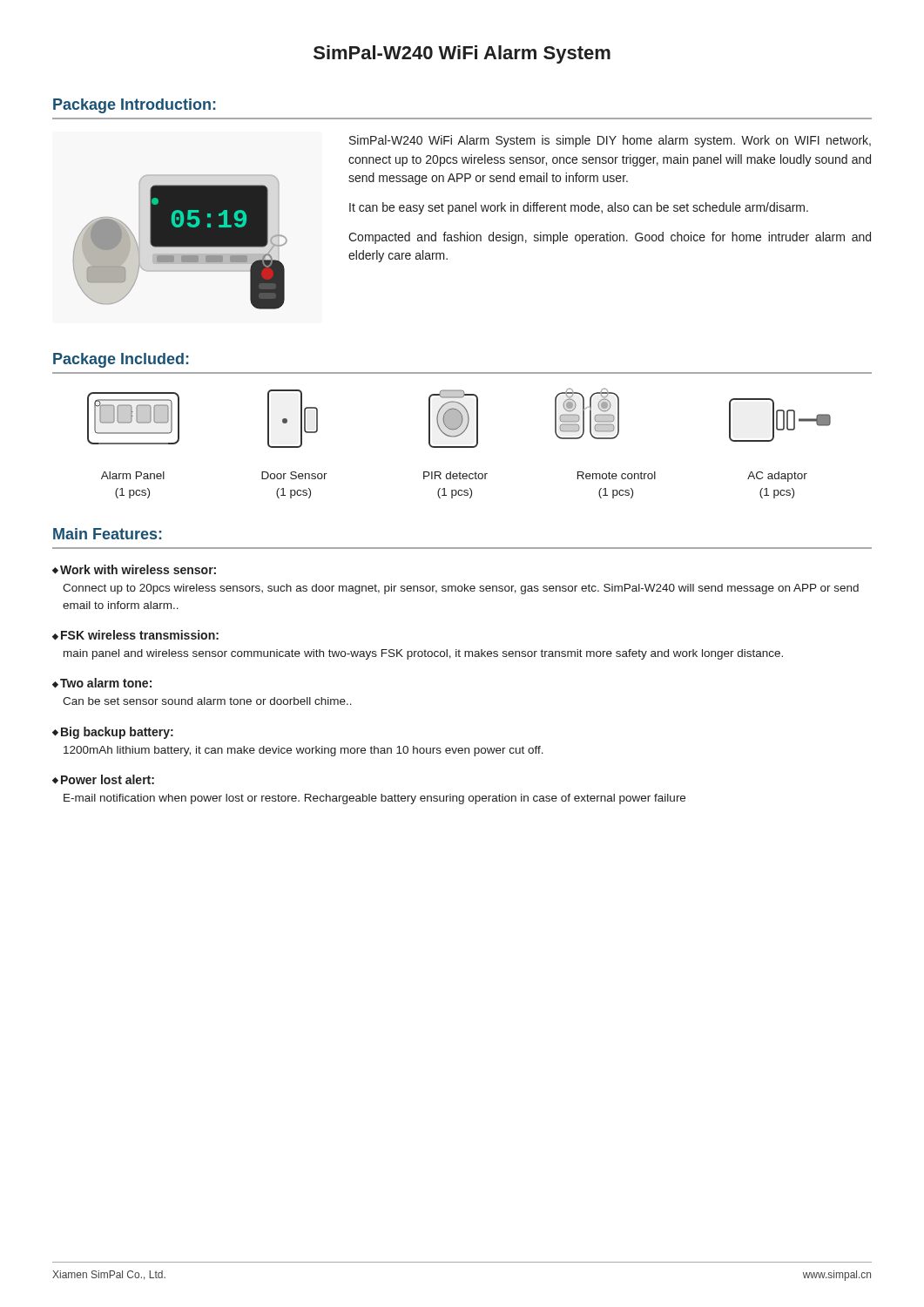Screen dimensions: 1307x924
Task: Find the list item with the text "FSK wireless transmission: main panel"
Action: pos(462,645)
